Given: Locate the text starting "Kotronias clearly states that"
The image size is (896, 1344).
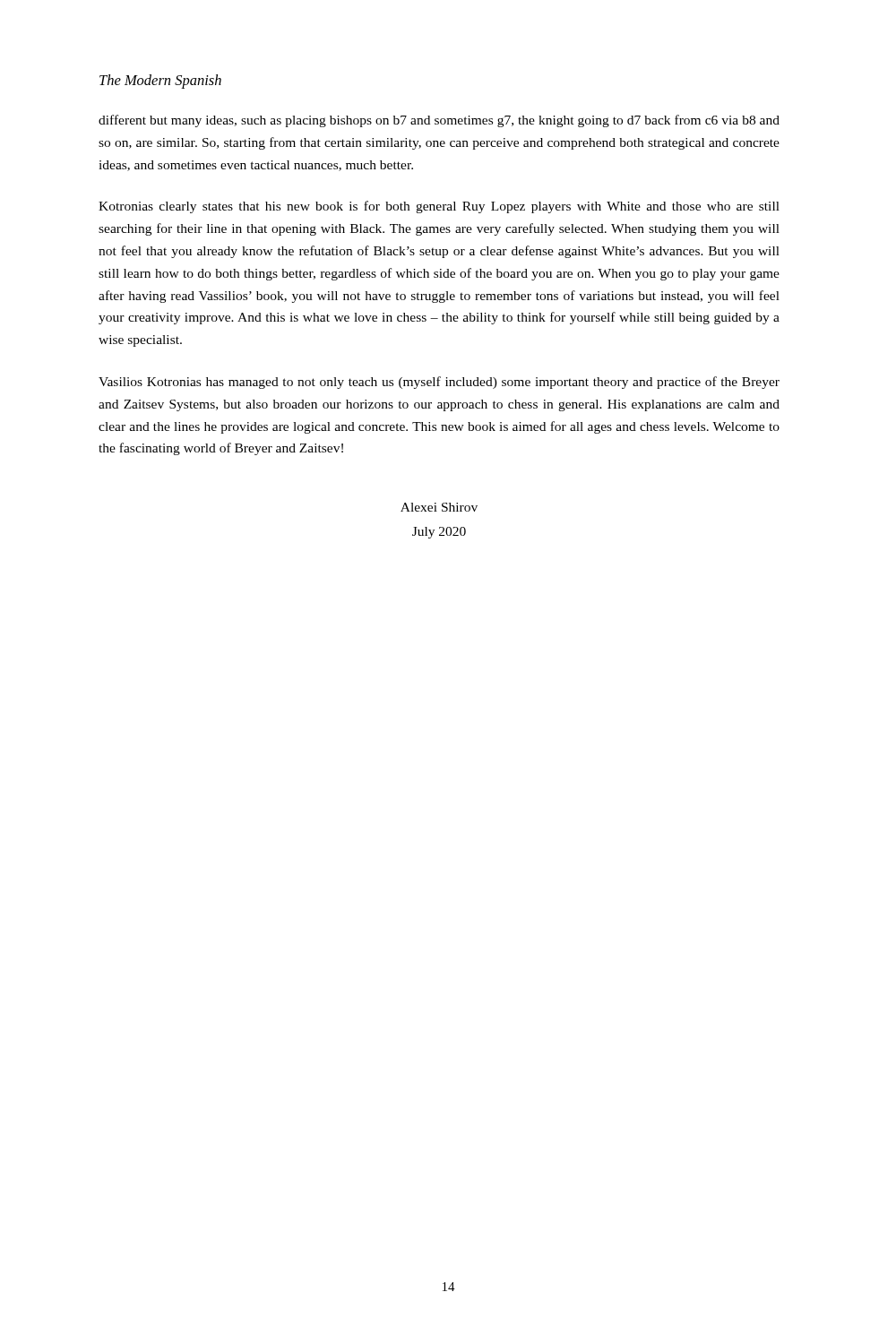Looking at the screenshot, I should click(439, 273).
